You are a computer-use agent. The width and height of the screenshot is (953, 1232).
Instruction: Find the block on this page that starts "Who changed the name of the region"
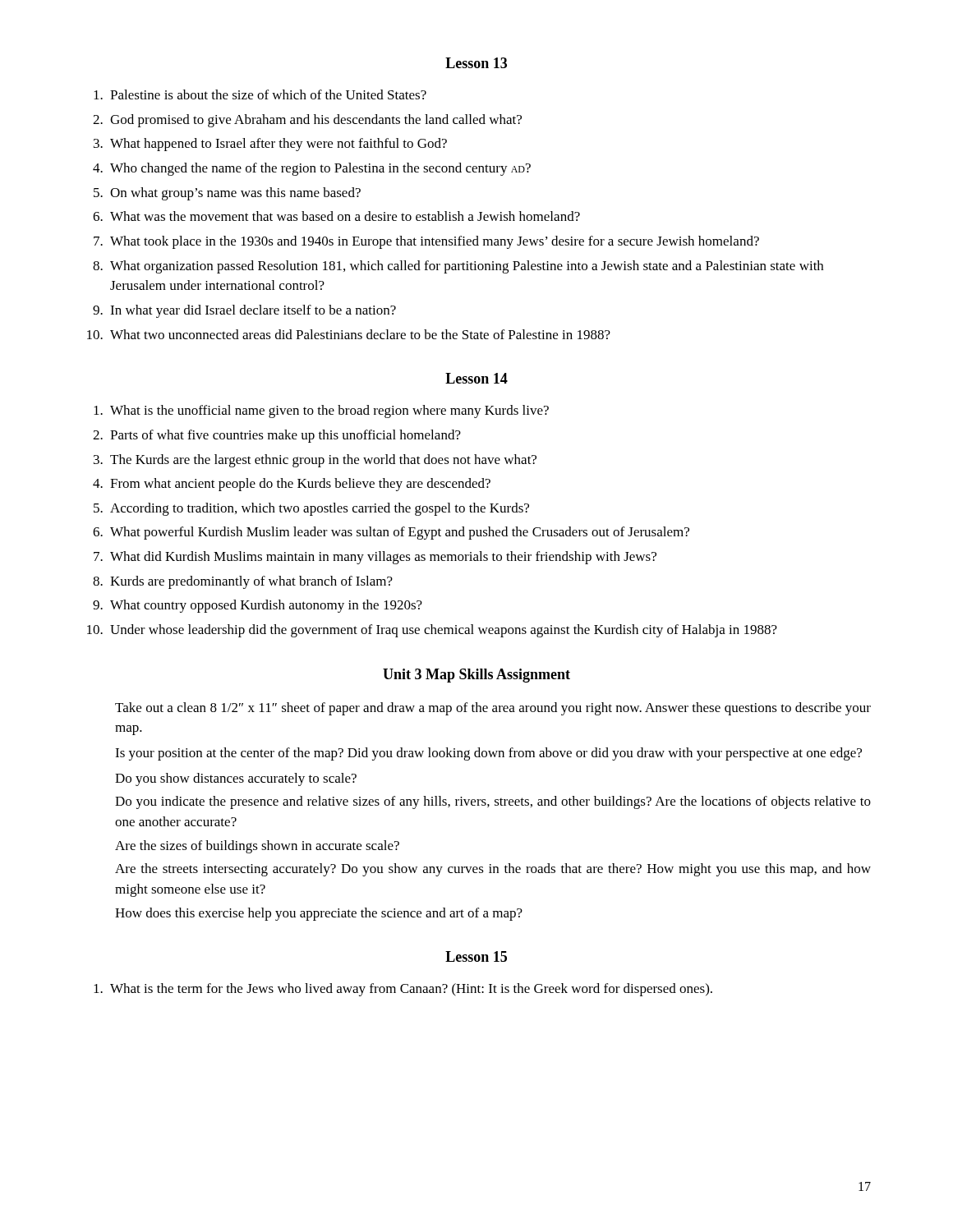coord(489,169)
